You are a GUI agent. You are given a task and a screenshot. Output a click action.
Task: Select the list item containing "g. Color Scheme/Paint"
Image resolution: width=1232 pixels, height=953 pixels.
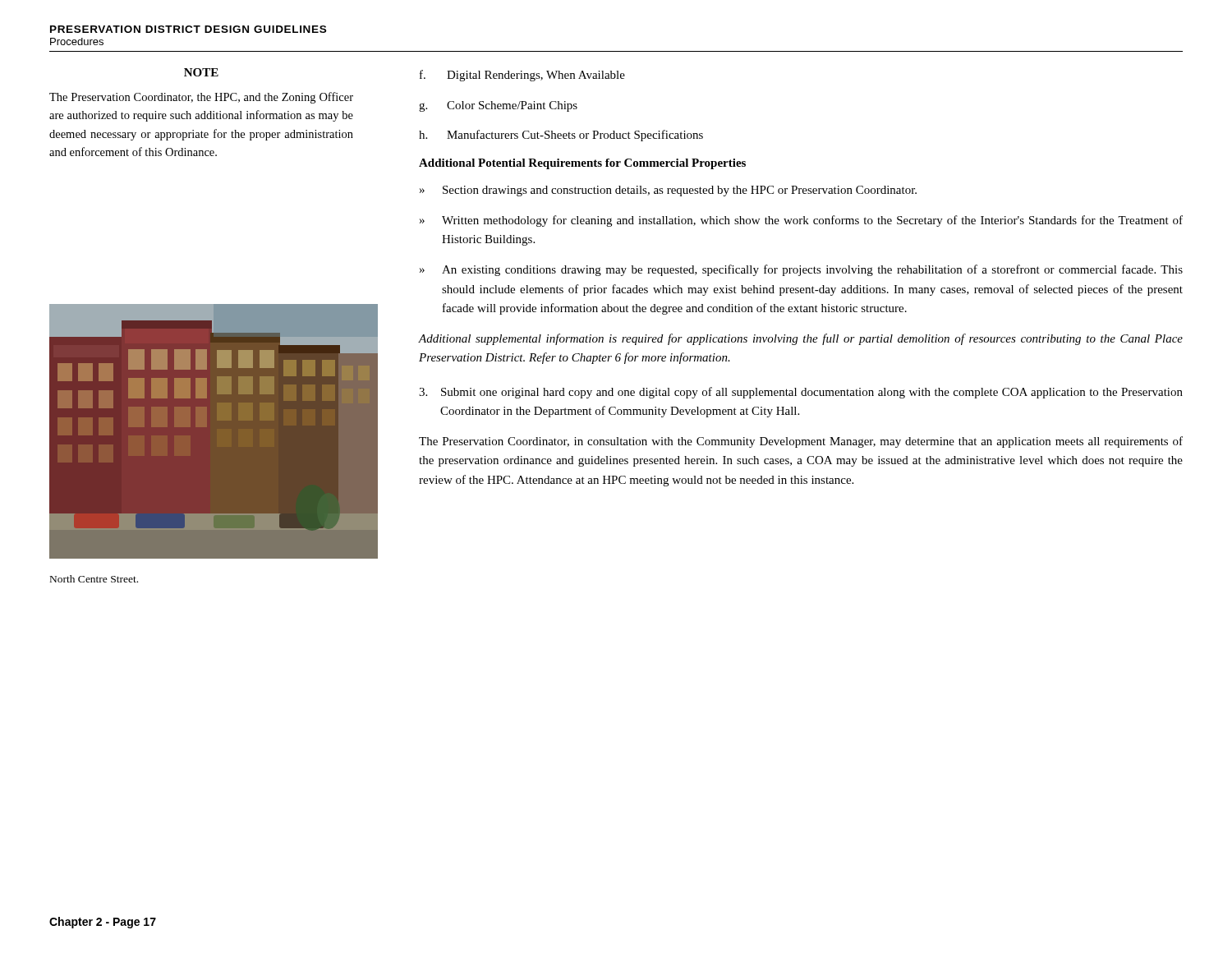pyautogui.click(x=498, y=105)
